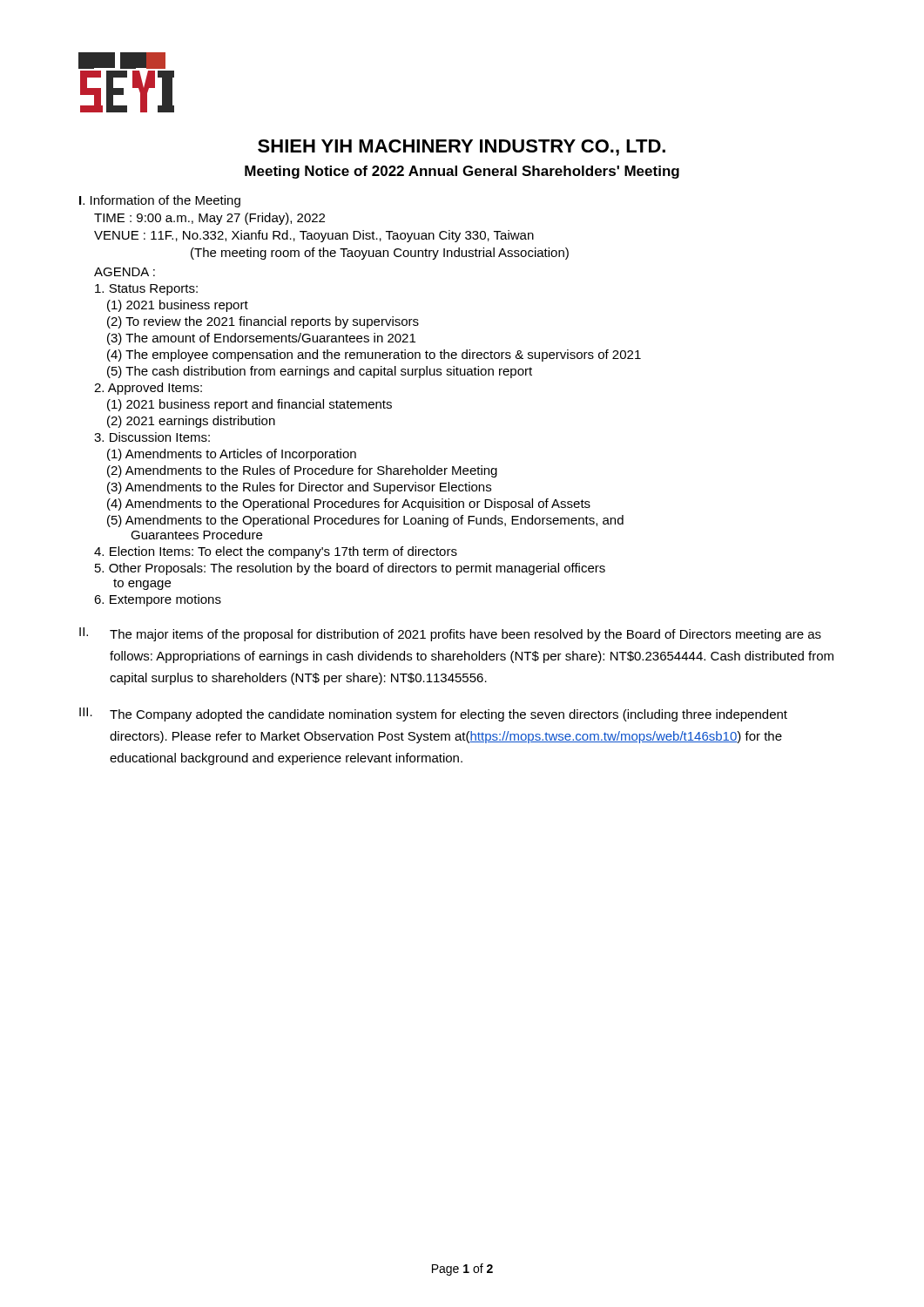Find the passage starting "(1) Amendments to"

pyautogui.click(x=232, y=454)
